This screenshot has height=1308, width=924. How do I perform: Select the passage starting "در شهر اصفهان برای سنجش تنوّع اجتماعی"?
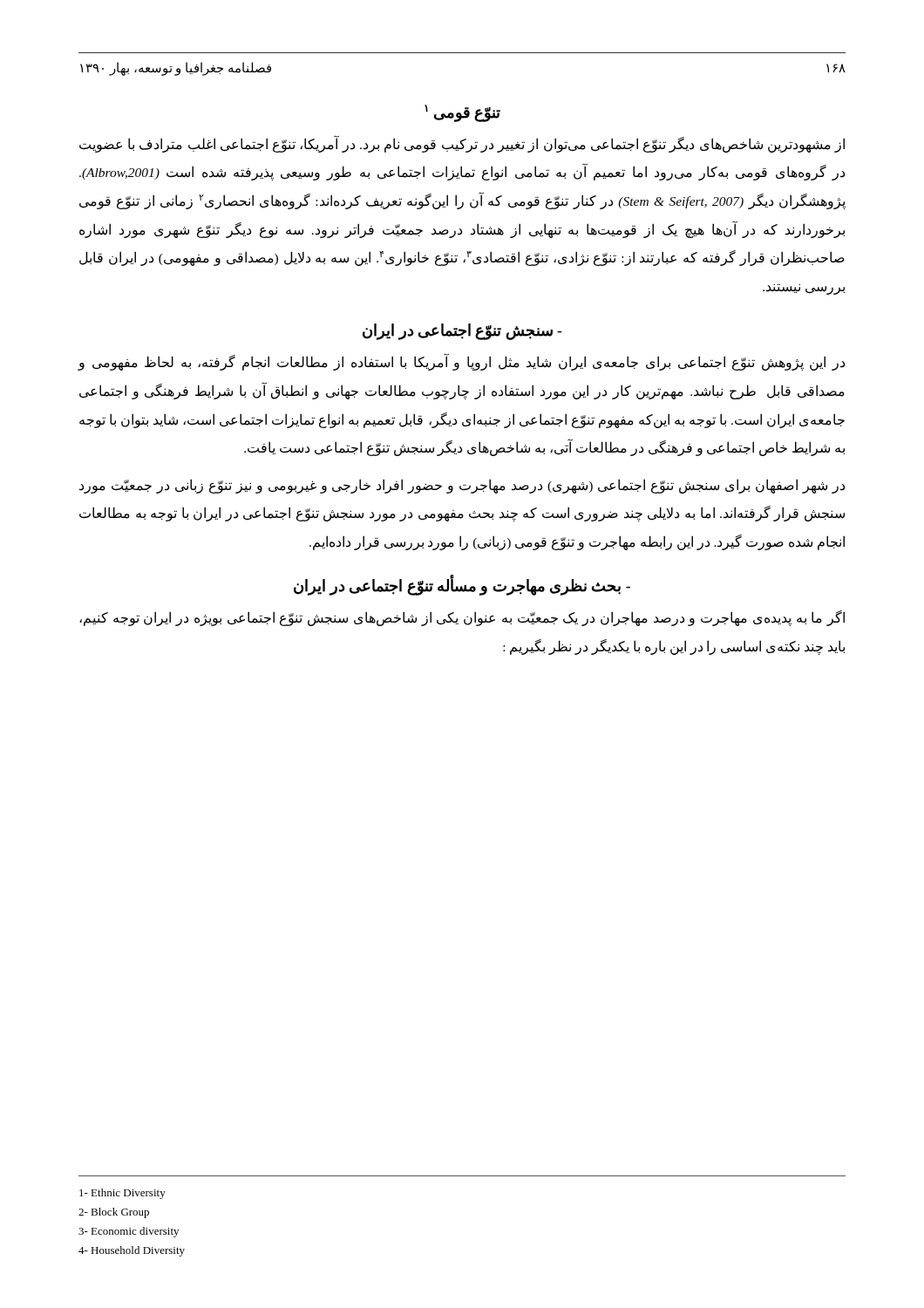coord(462,513)
